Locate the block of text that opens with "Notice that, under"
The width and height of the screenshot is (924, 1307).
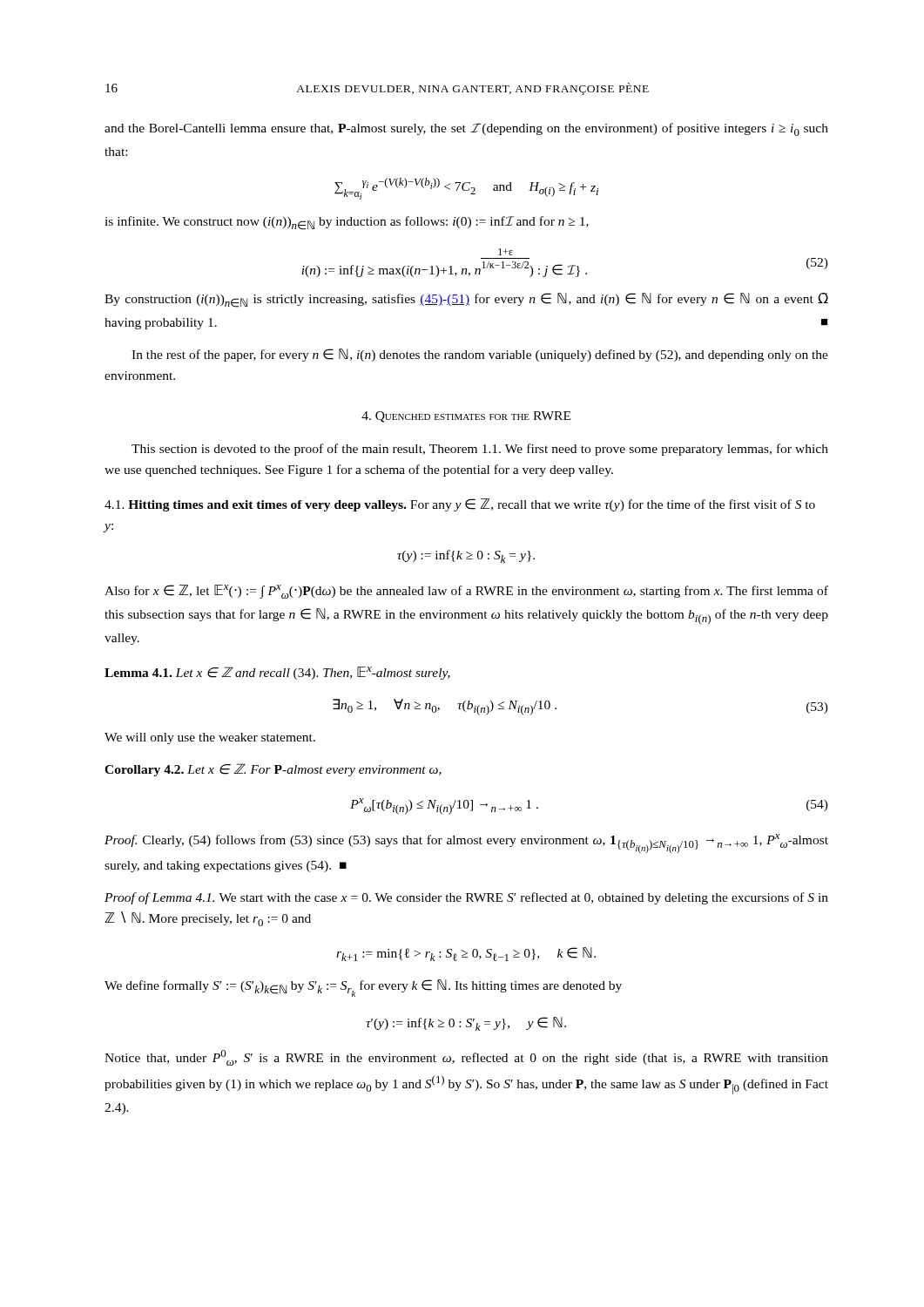pos(466,1081)
